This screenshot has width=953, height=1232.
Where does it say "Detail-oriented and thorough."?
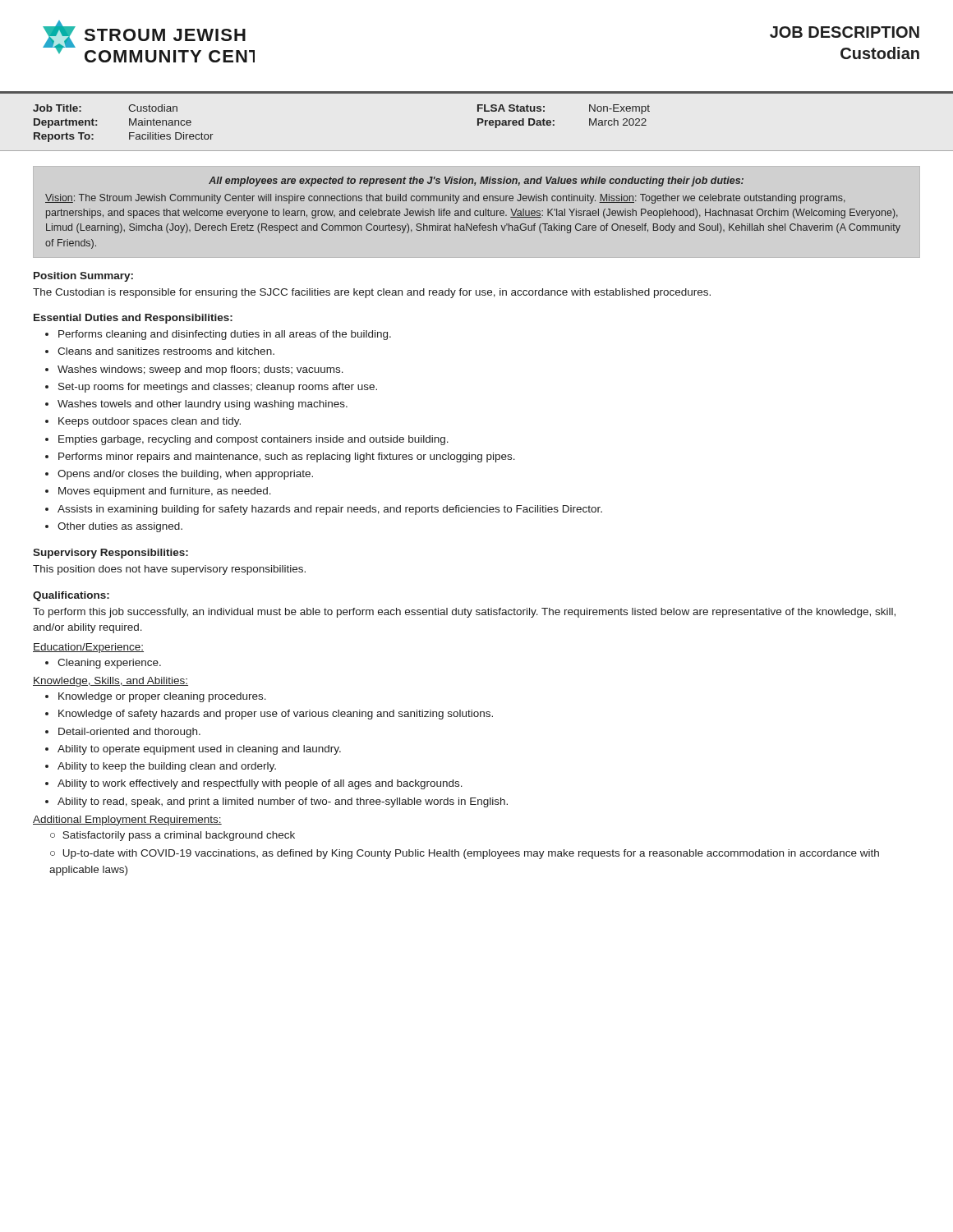(129, 731)
